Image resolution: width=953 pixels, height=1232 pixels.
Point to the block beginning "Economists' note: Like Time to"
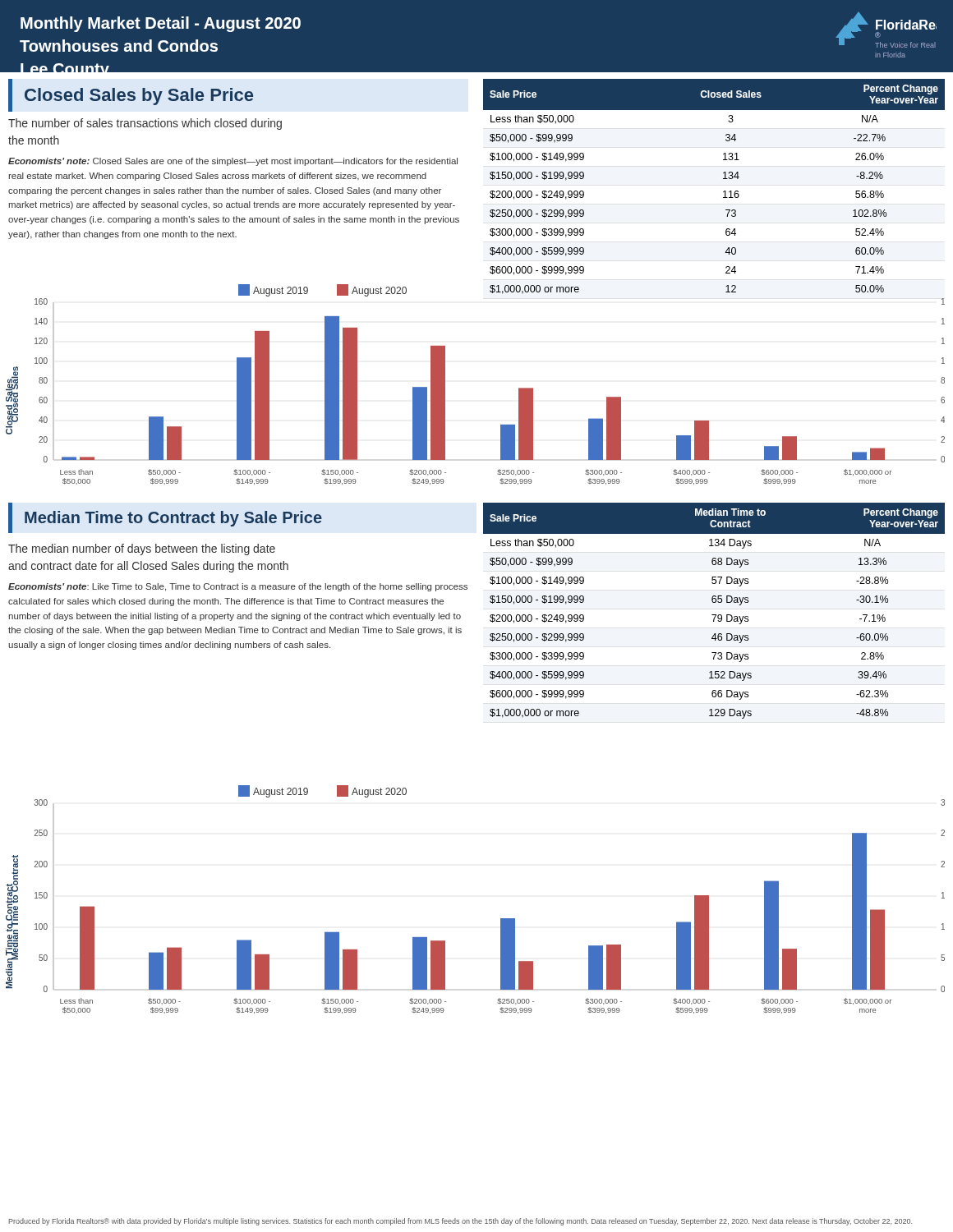(238, 616)
